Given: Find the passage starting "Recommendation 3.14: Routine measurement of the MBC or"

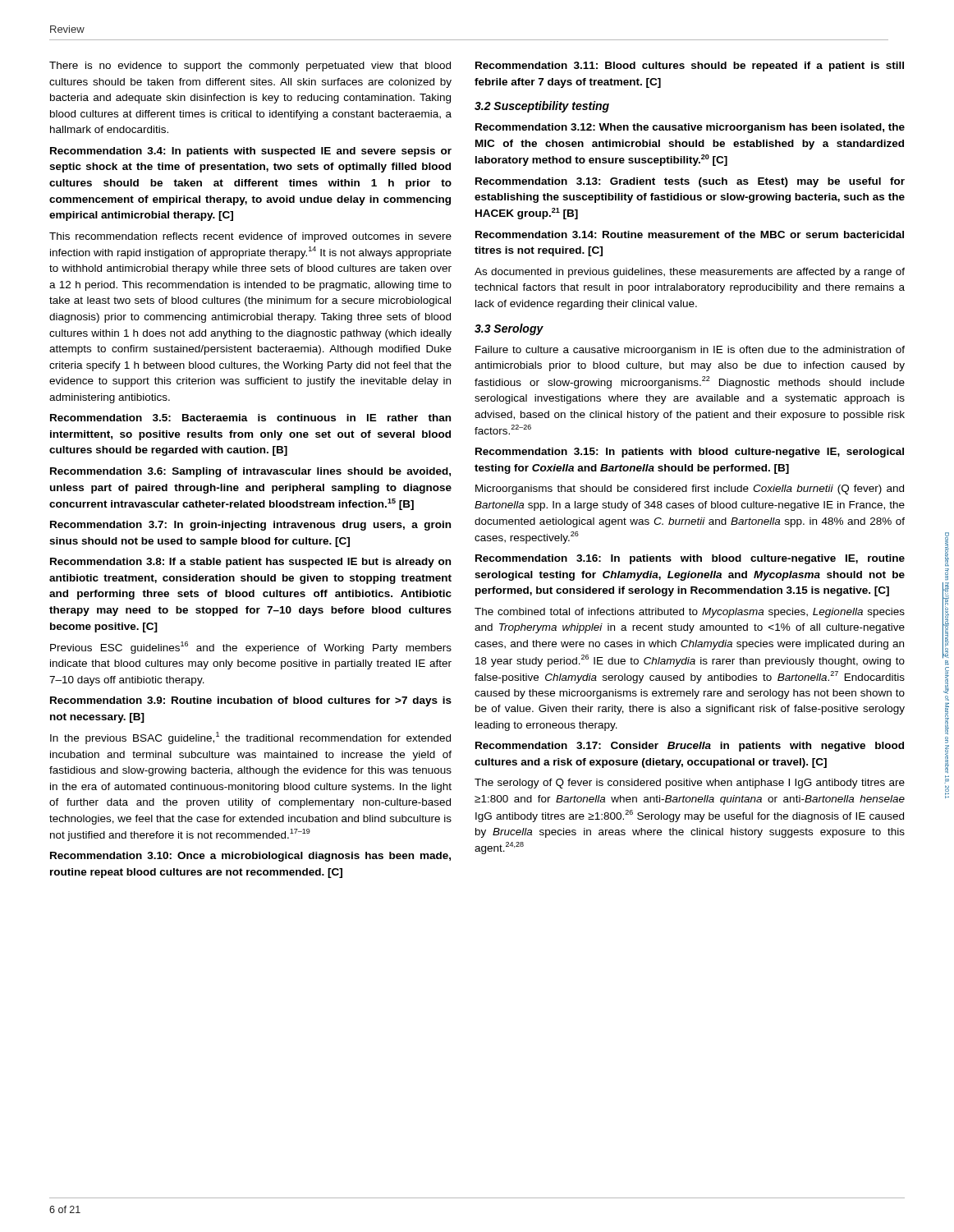Looking at the screenshot, I should click(690, 243).
